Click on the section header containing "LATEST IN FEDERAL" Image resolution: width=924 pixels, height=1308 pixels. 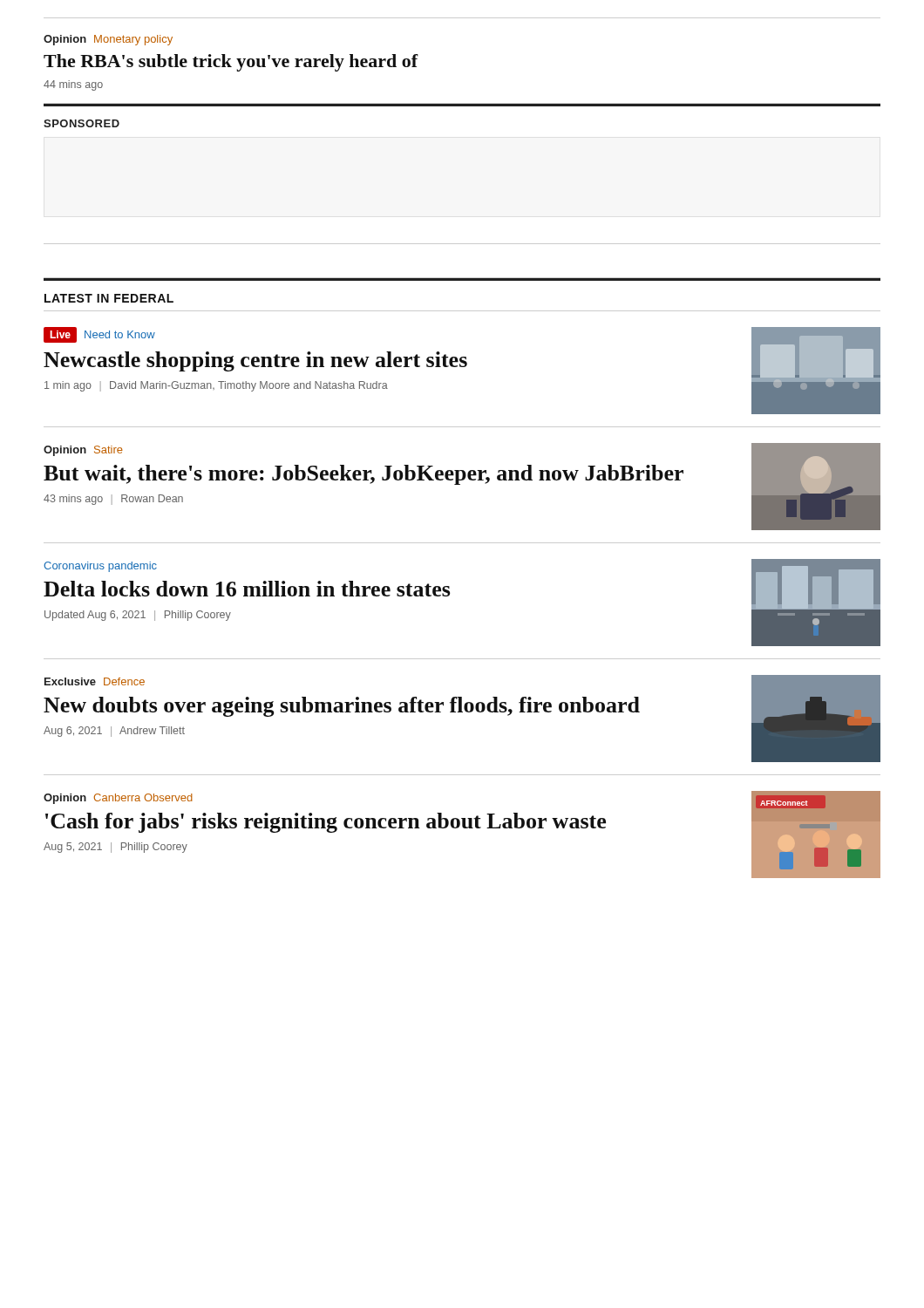[x=109, y=298]
